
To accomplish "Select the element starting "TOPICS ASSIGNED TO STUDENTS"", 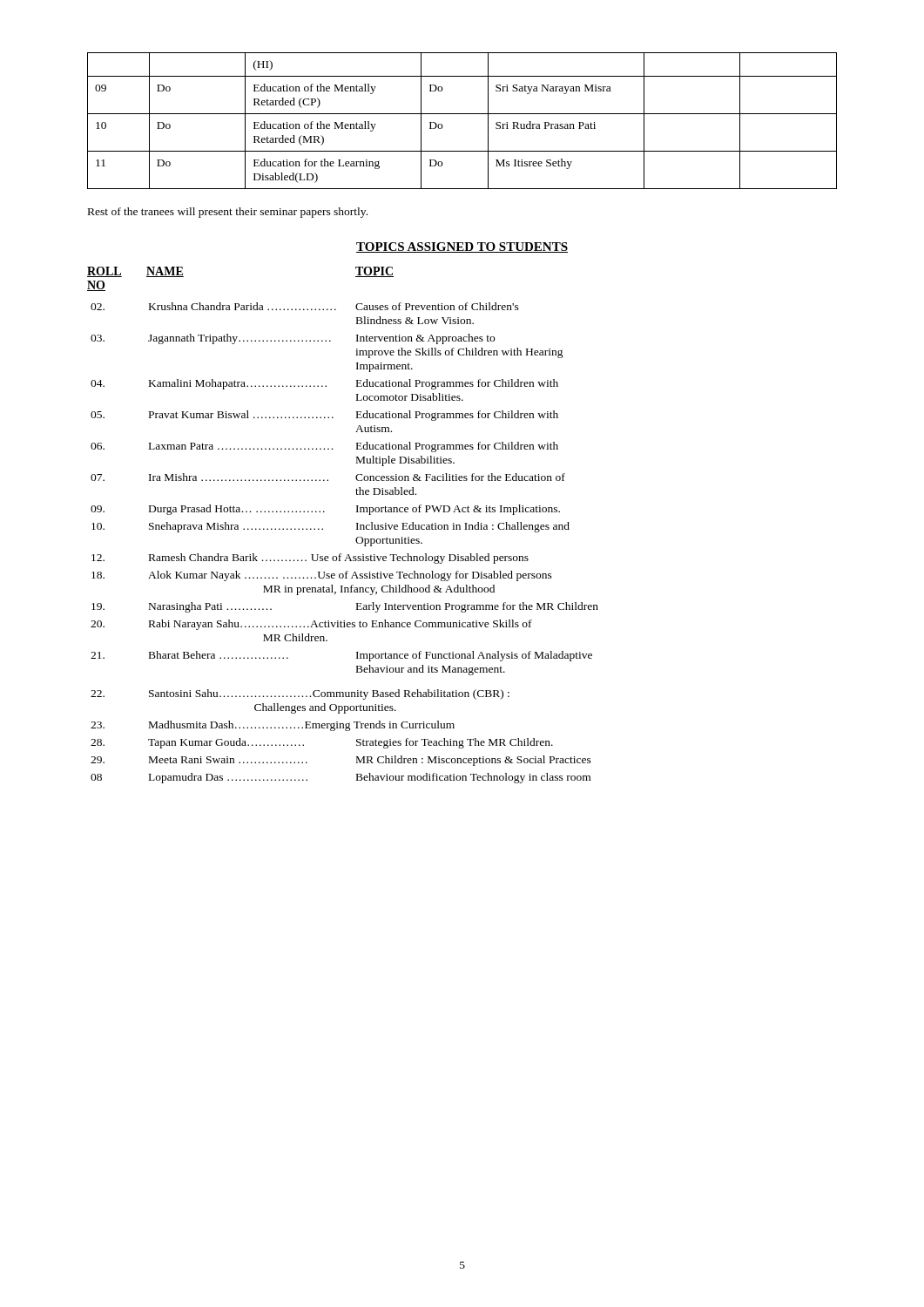I will (x=462, y=247).
